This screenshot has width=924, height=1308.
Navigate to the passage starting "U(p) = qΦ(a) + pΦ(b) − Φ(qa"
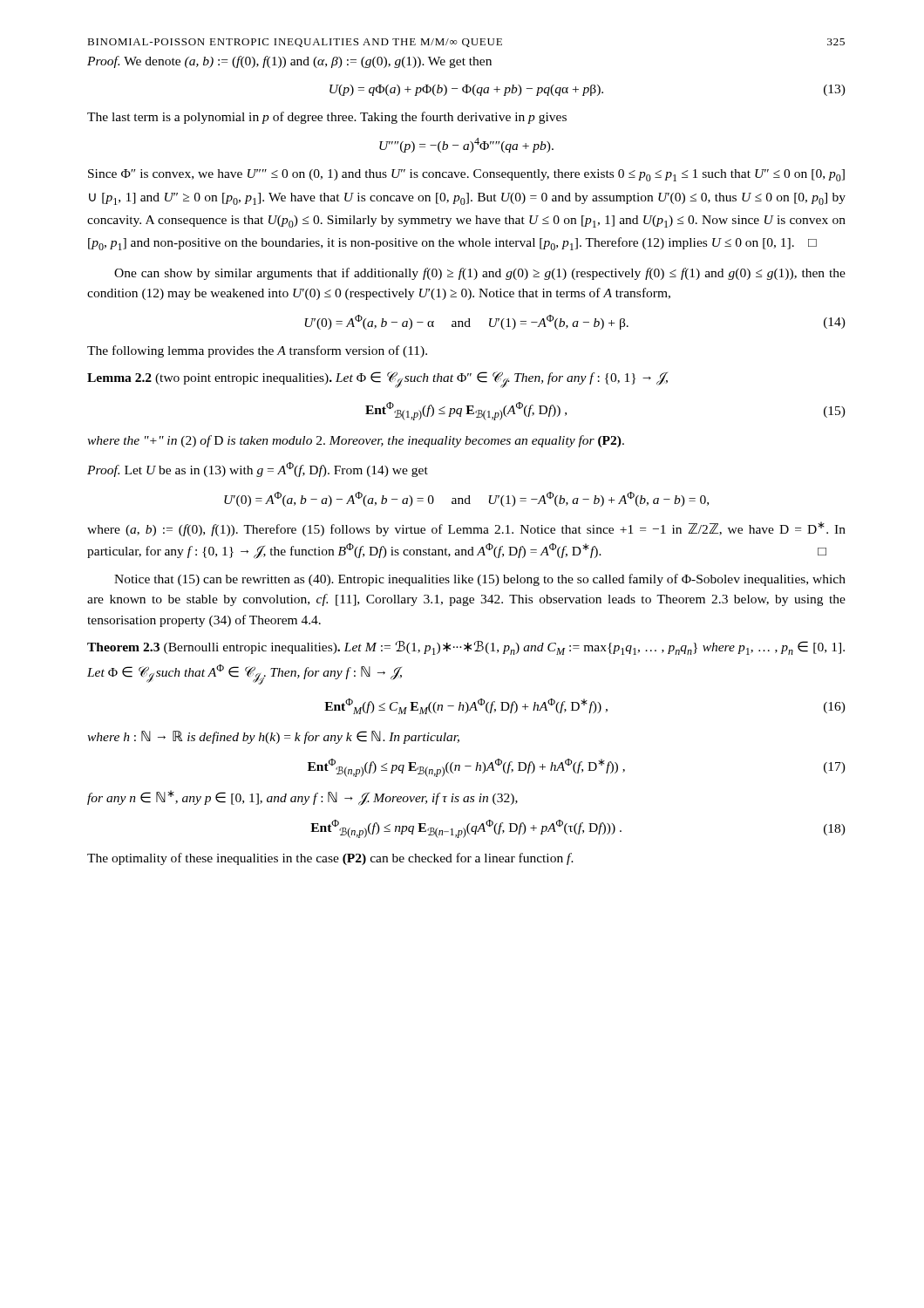click(x=466, y=88)
